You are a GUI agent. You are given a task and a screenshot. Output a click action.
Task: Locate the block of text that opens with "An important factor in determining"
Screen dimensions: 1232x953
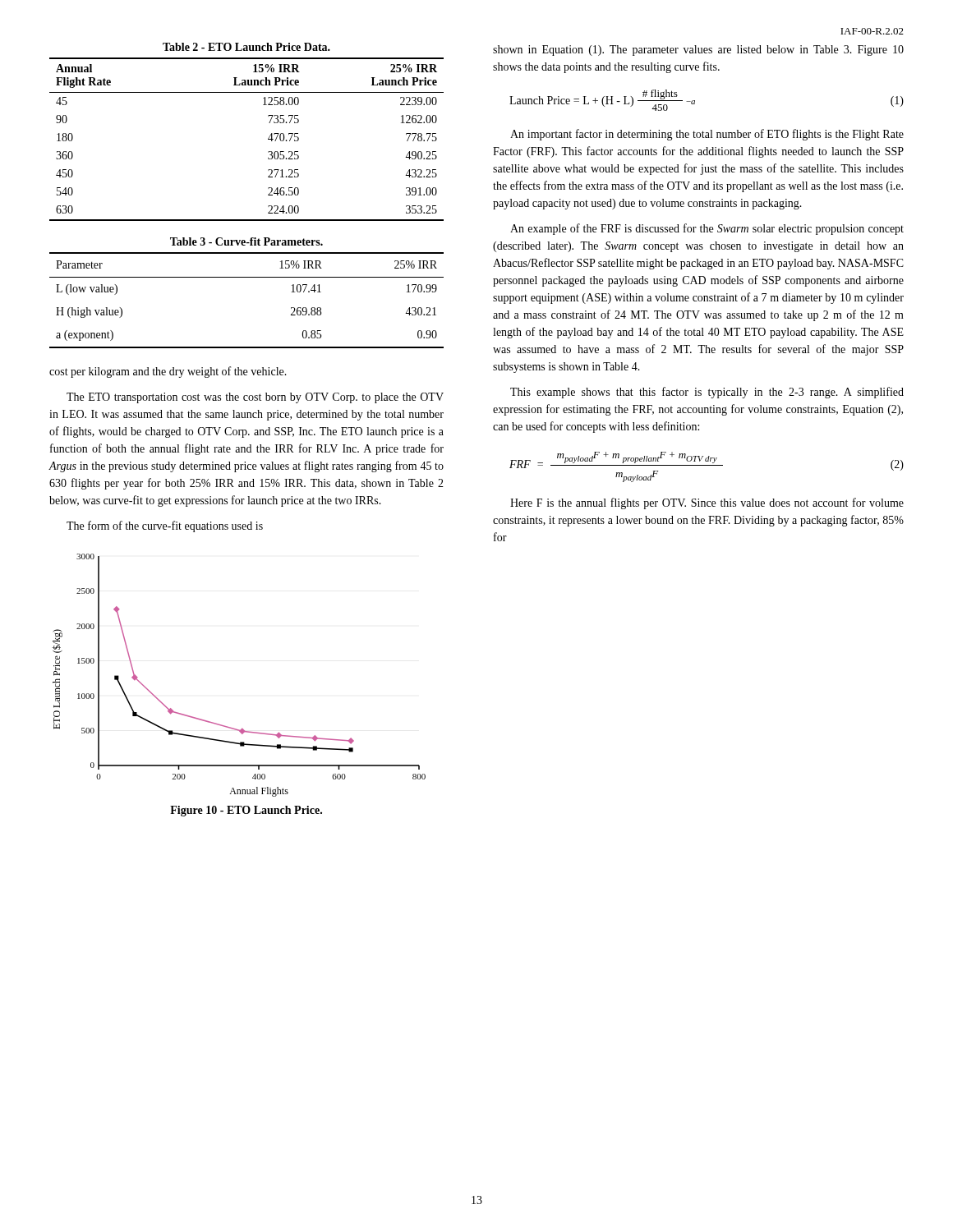(x=698, y=169)
